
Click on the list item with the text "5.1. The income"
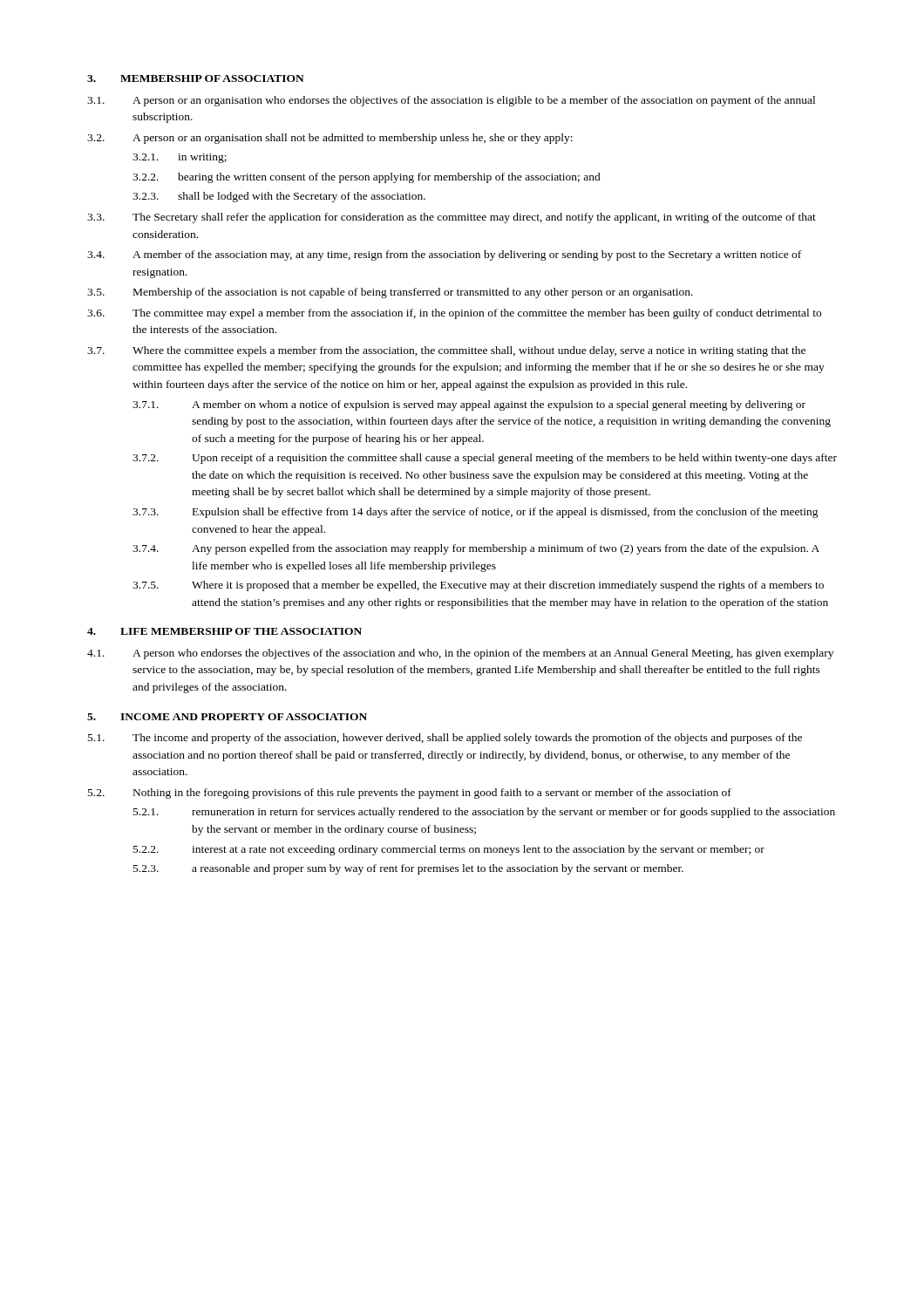[462, 755]
